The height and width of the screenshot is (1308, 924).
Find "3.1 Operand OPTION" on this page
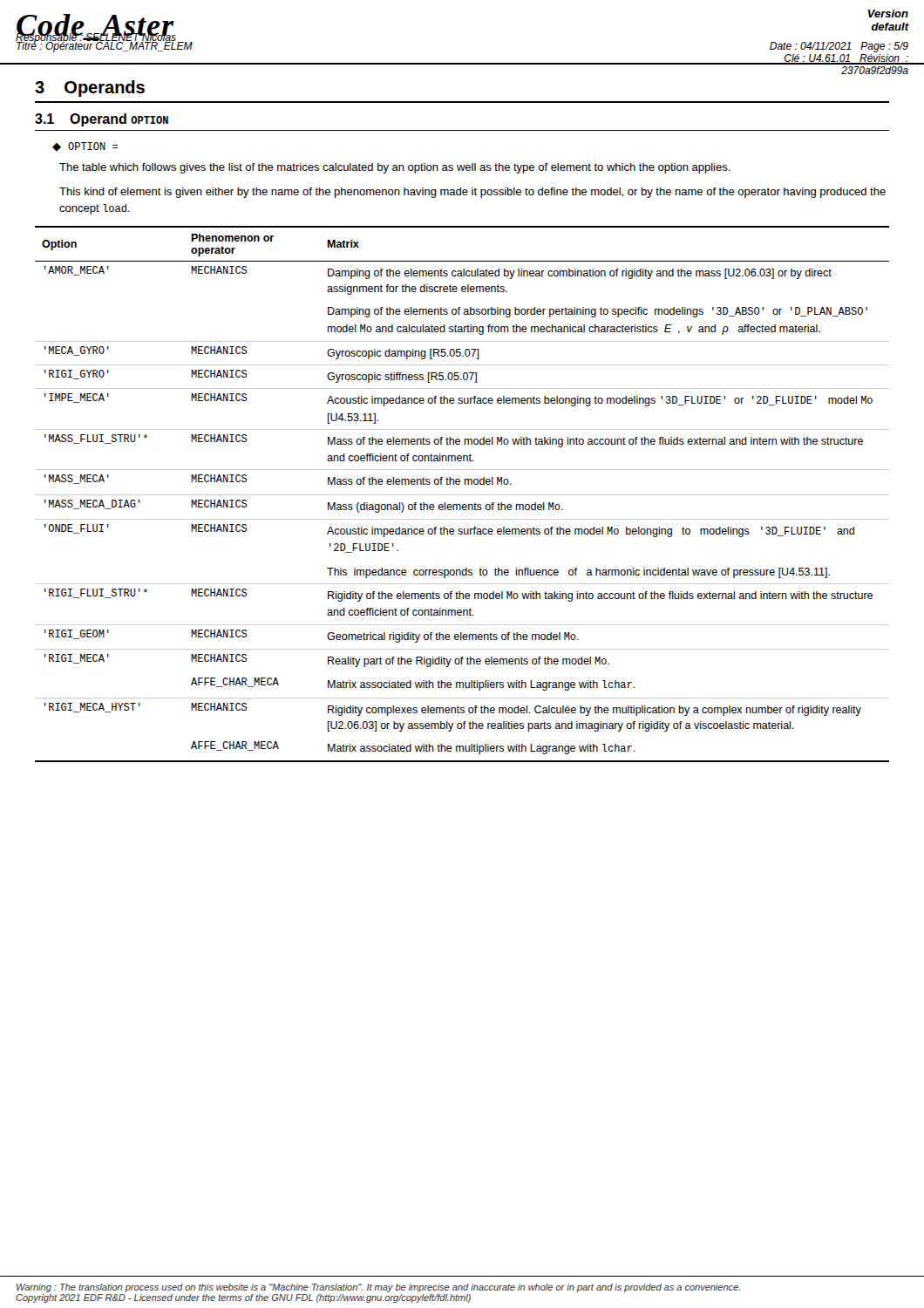click(x=102, y=119)
